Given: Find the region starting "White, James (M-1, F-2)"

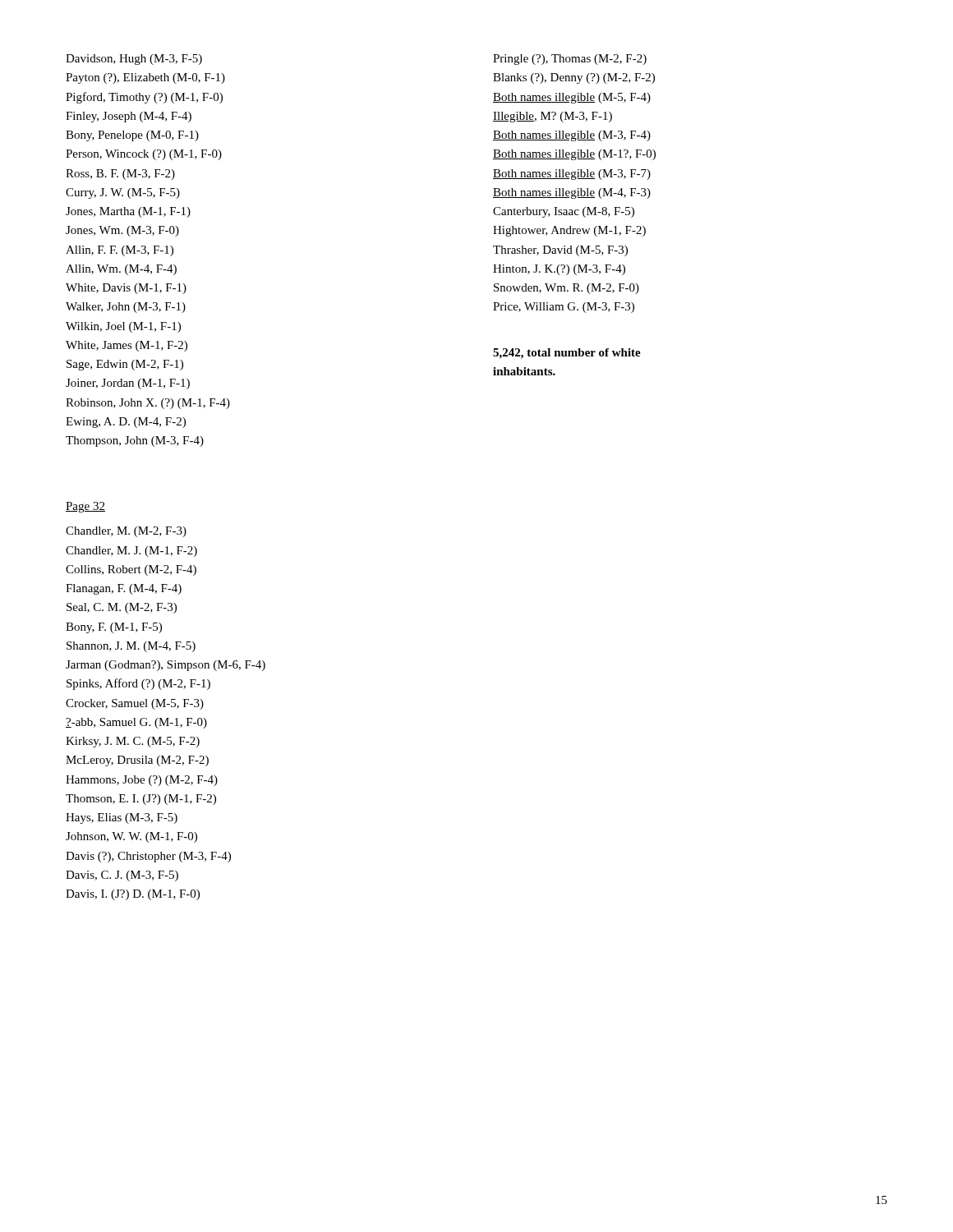Looking at the screenshot, I should point(127,345).
